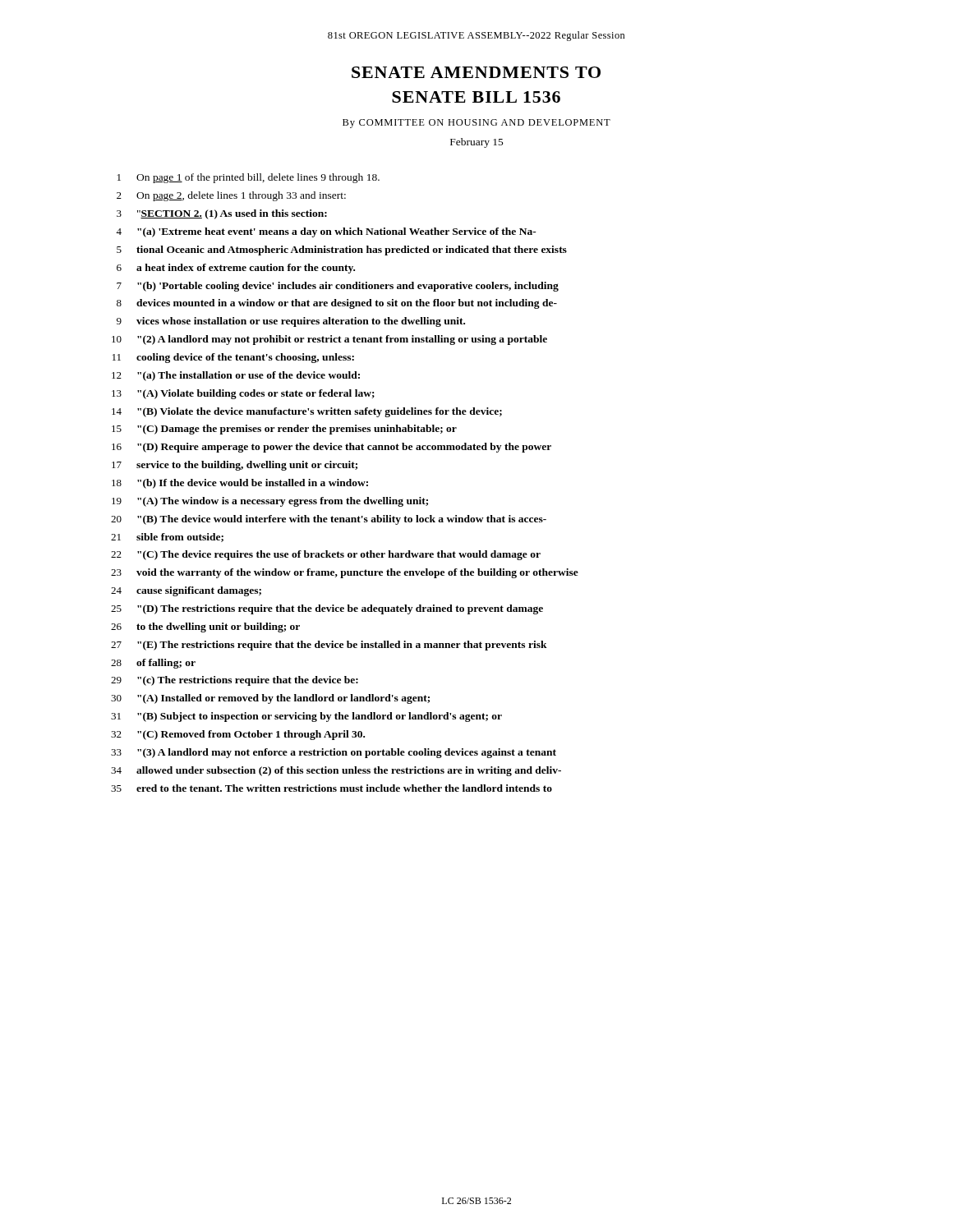Viewport: 953px width, 1232px height.
Task: Point to the block beginning "19 "(A) The window is a necessary egress"
Action: tap(270, 502)
